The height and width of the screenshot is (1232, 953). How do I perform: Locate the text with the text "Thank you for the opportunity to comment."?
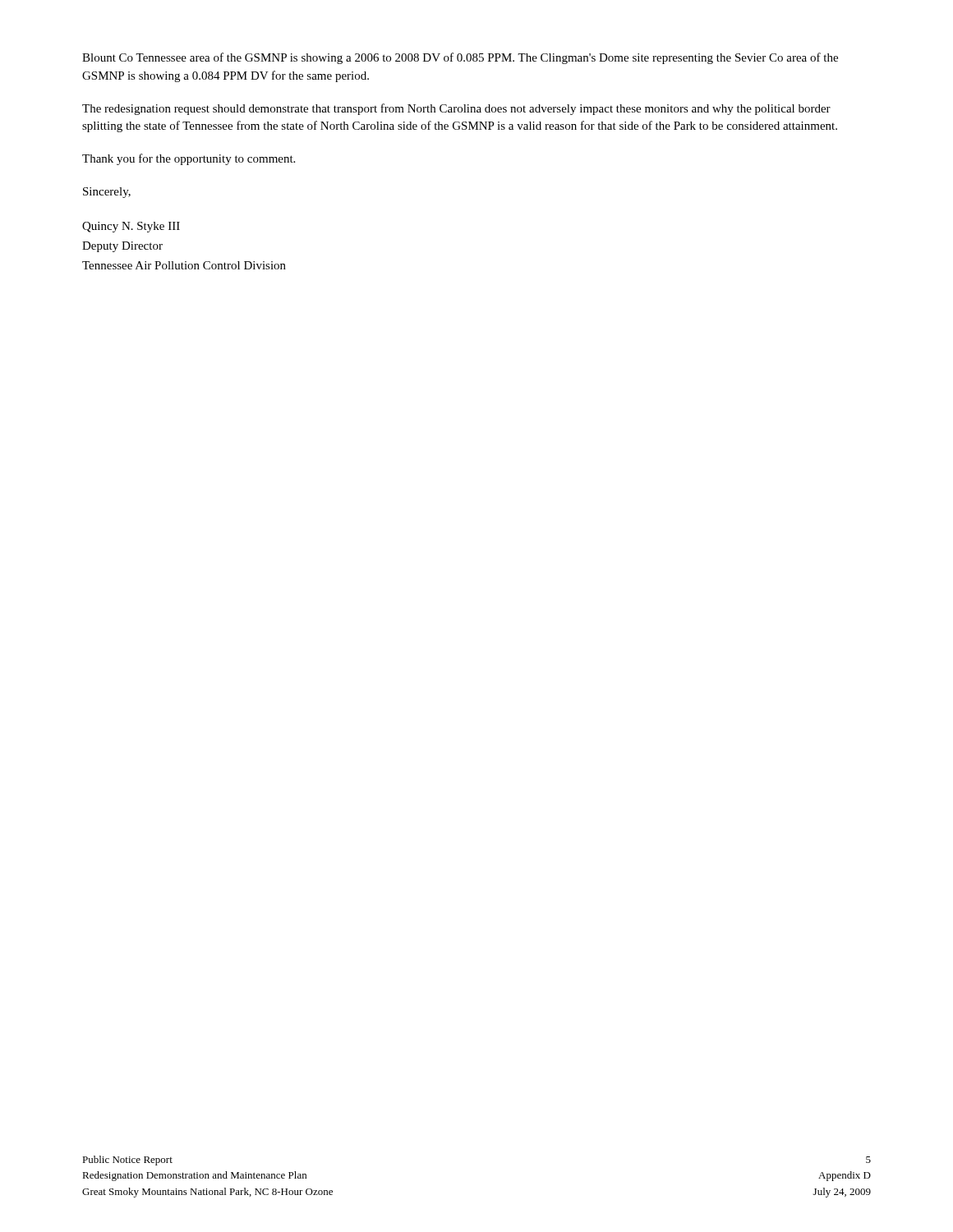pyautogui.click(x=189, y=158)
